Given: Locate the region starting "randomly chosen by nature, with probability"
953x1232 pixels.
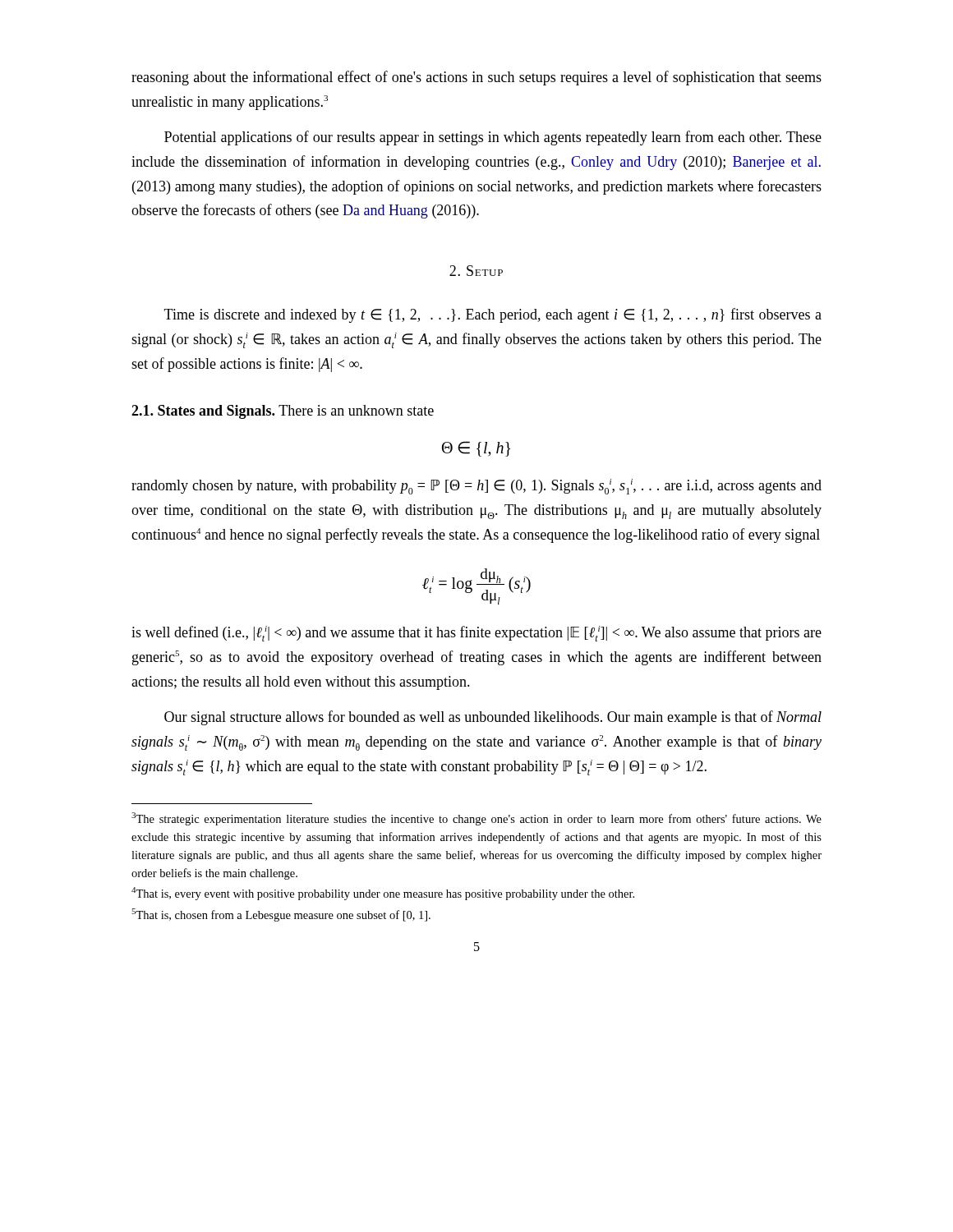Looking at the screenshot, I should point(476,510).
